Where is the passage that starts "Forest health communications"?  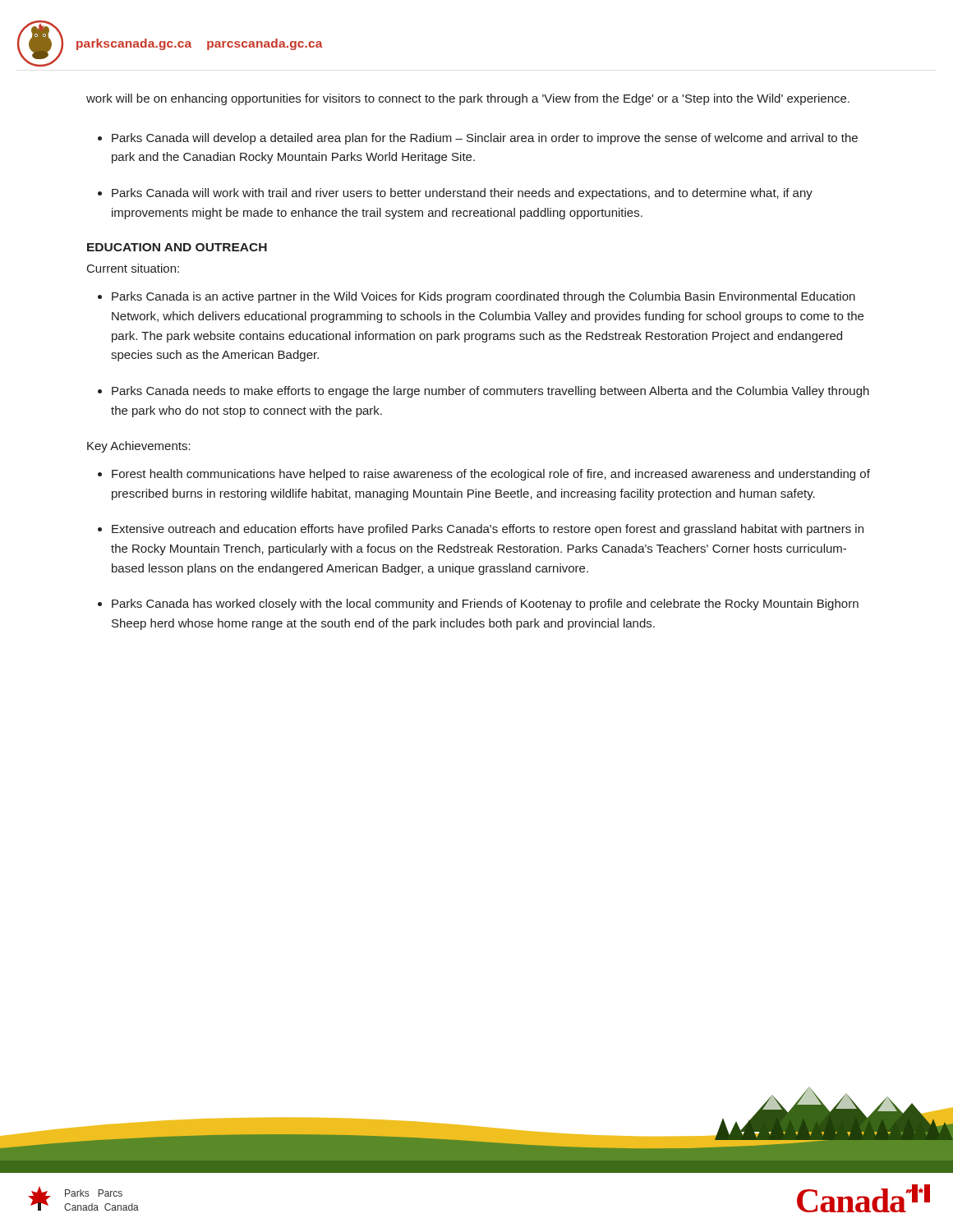pyautogui.click(x=490, y=483)
